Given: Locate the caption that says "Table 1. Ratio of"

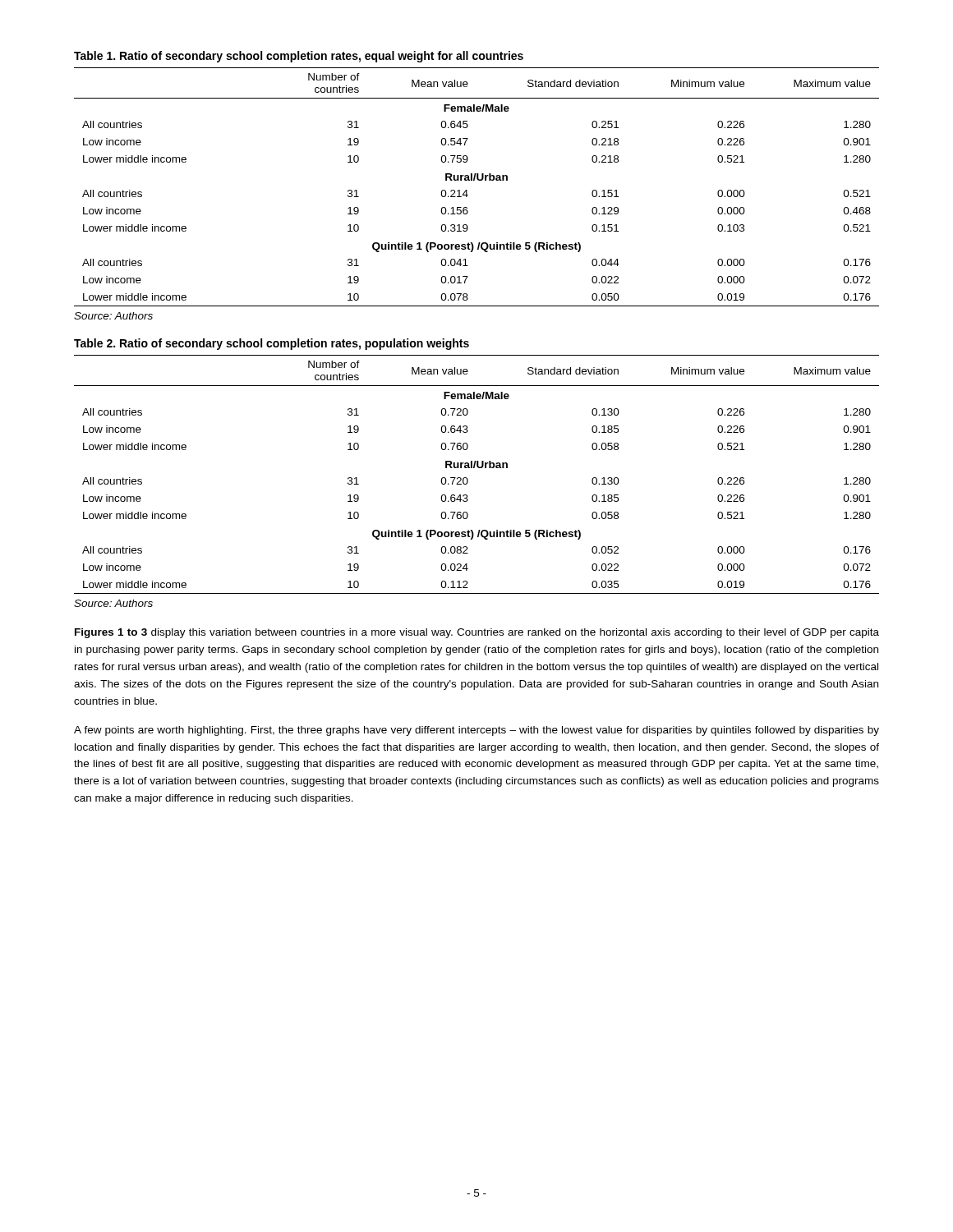Looking at the screenshot, I should point(299,56).
